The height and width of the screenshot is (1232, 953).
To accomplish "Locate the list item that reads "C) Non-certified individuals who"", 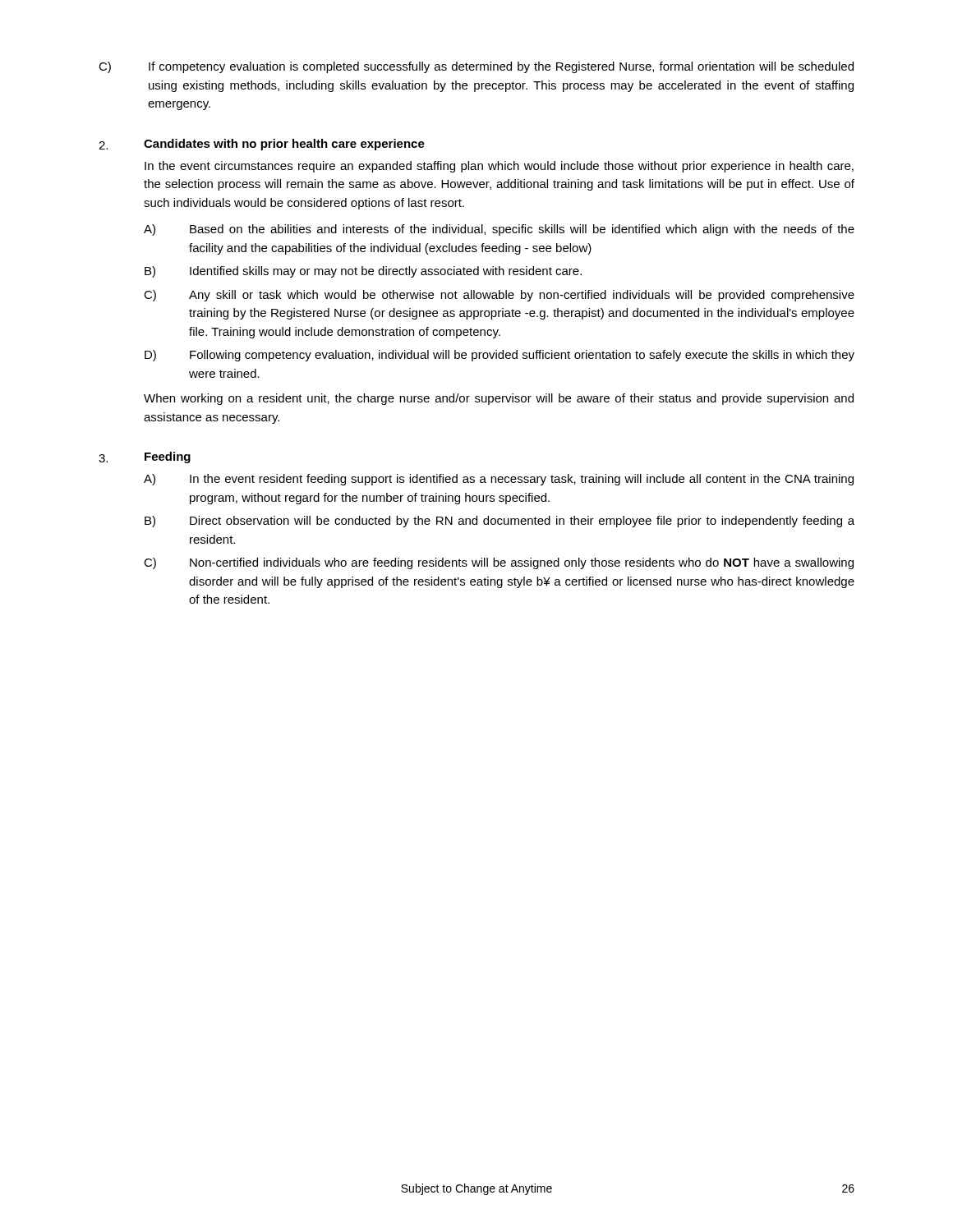I will click(499, 581).
